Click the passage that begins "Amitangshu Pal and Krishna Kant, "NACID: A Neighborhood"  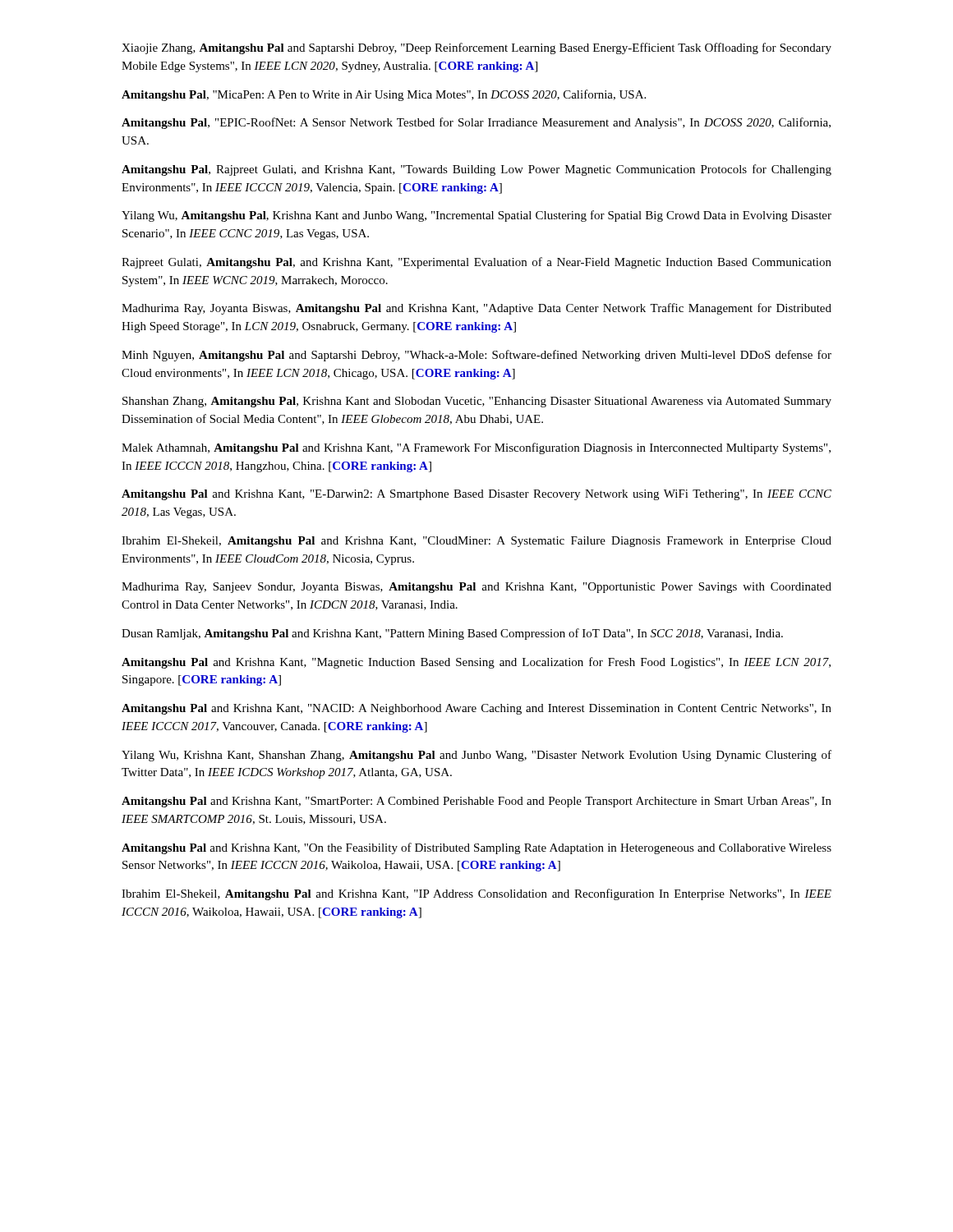[476, 717]
